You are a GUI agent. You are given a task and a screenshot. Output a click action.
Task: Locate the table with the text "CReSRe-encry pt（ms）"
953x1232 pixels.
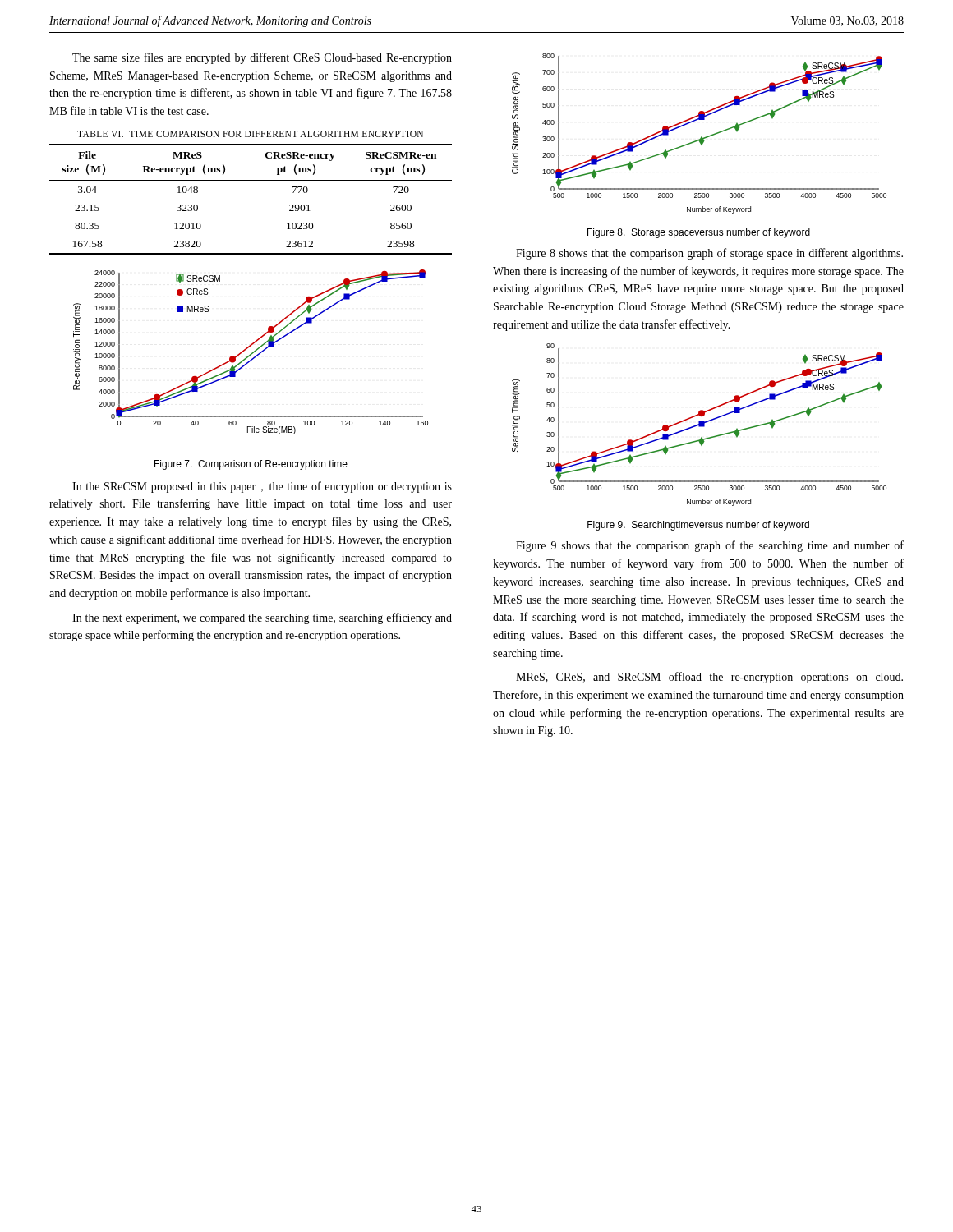pos(251,199)
